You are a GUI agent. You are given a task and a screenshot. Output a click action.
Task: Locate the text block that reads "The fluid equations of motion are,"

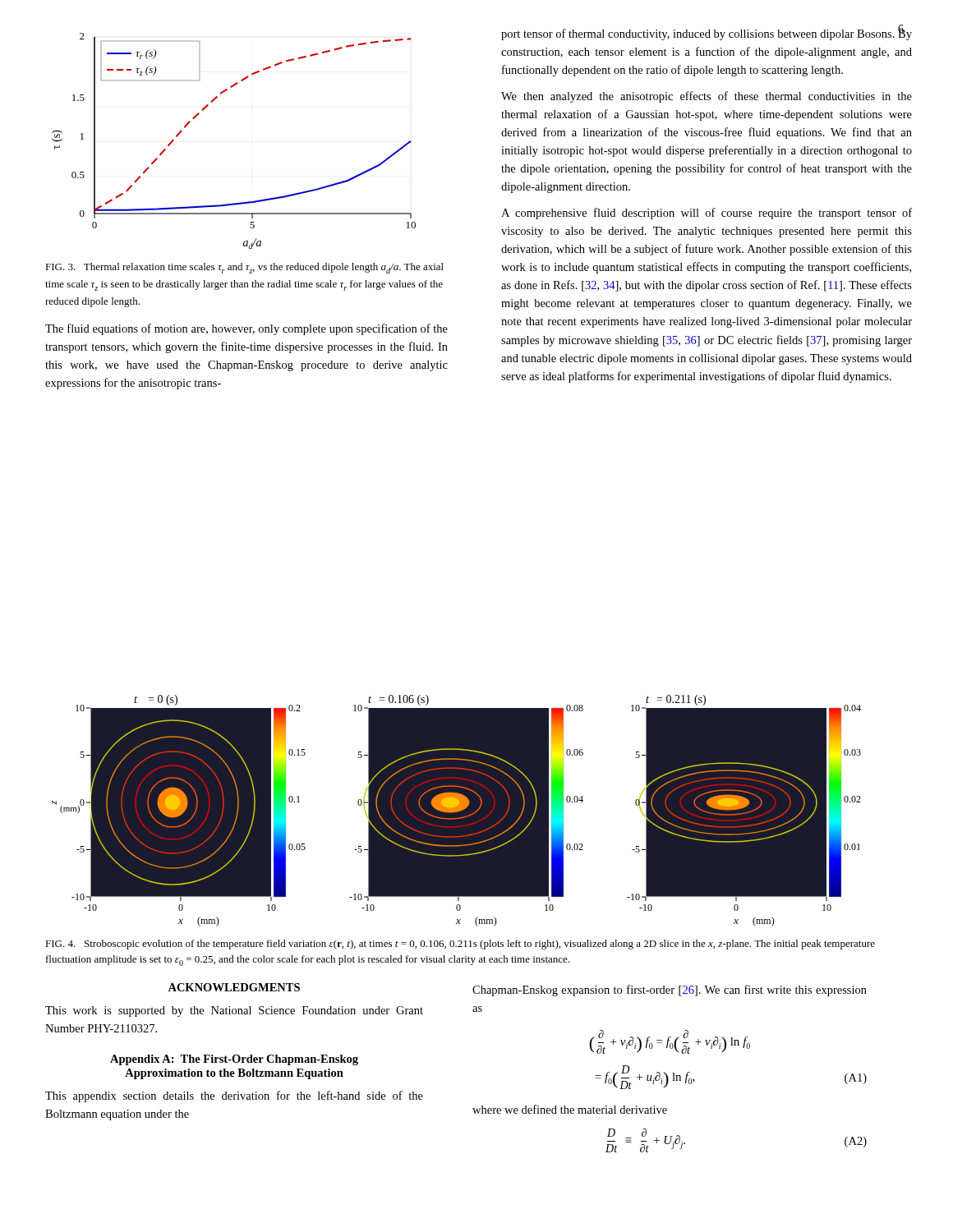pos(246,356)
